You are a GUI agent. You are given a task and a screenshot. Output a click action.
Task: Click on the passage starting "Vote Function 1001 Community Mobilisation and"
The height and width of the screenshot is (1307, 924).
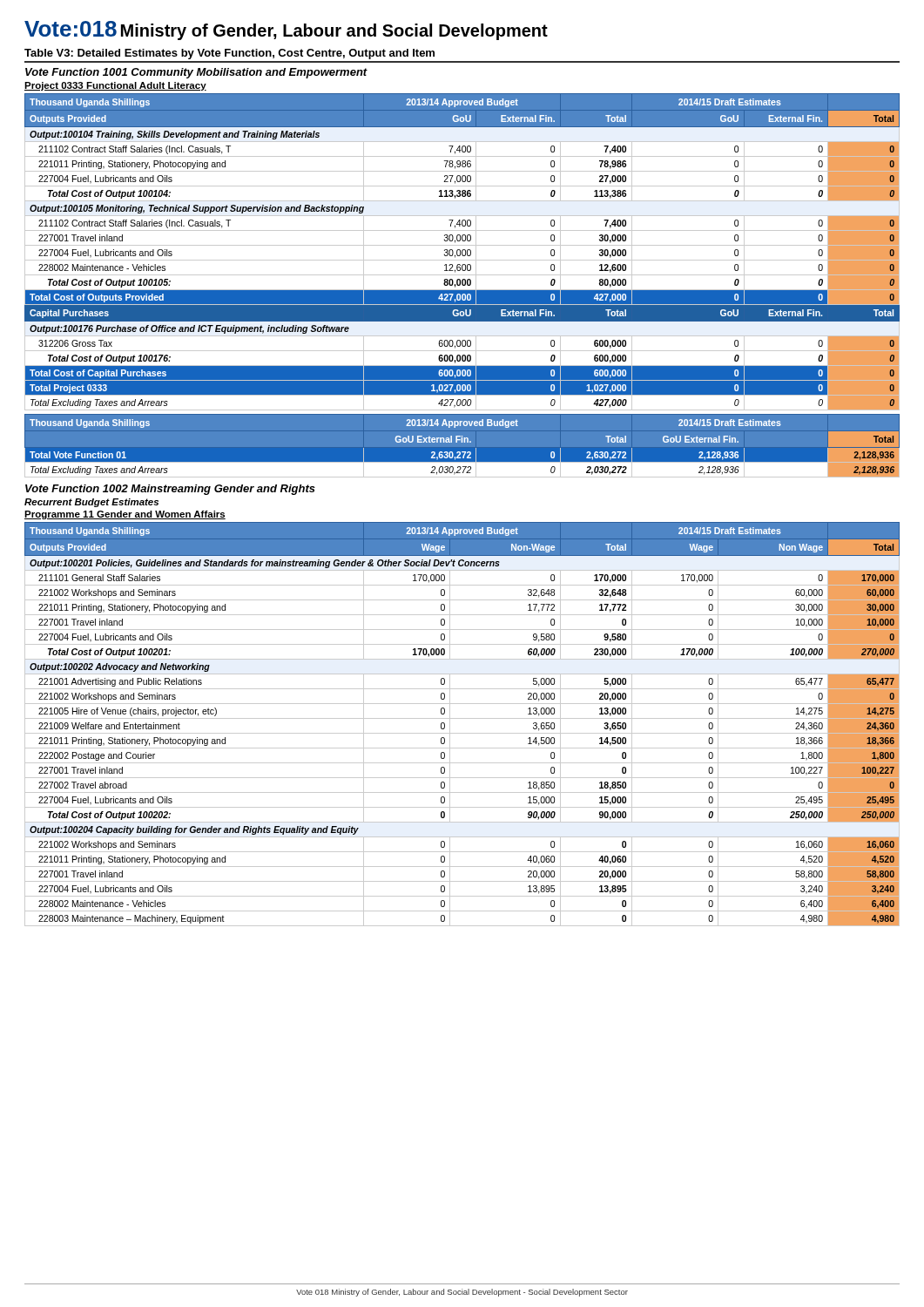[196, 72]
